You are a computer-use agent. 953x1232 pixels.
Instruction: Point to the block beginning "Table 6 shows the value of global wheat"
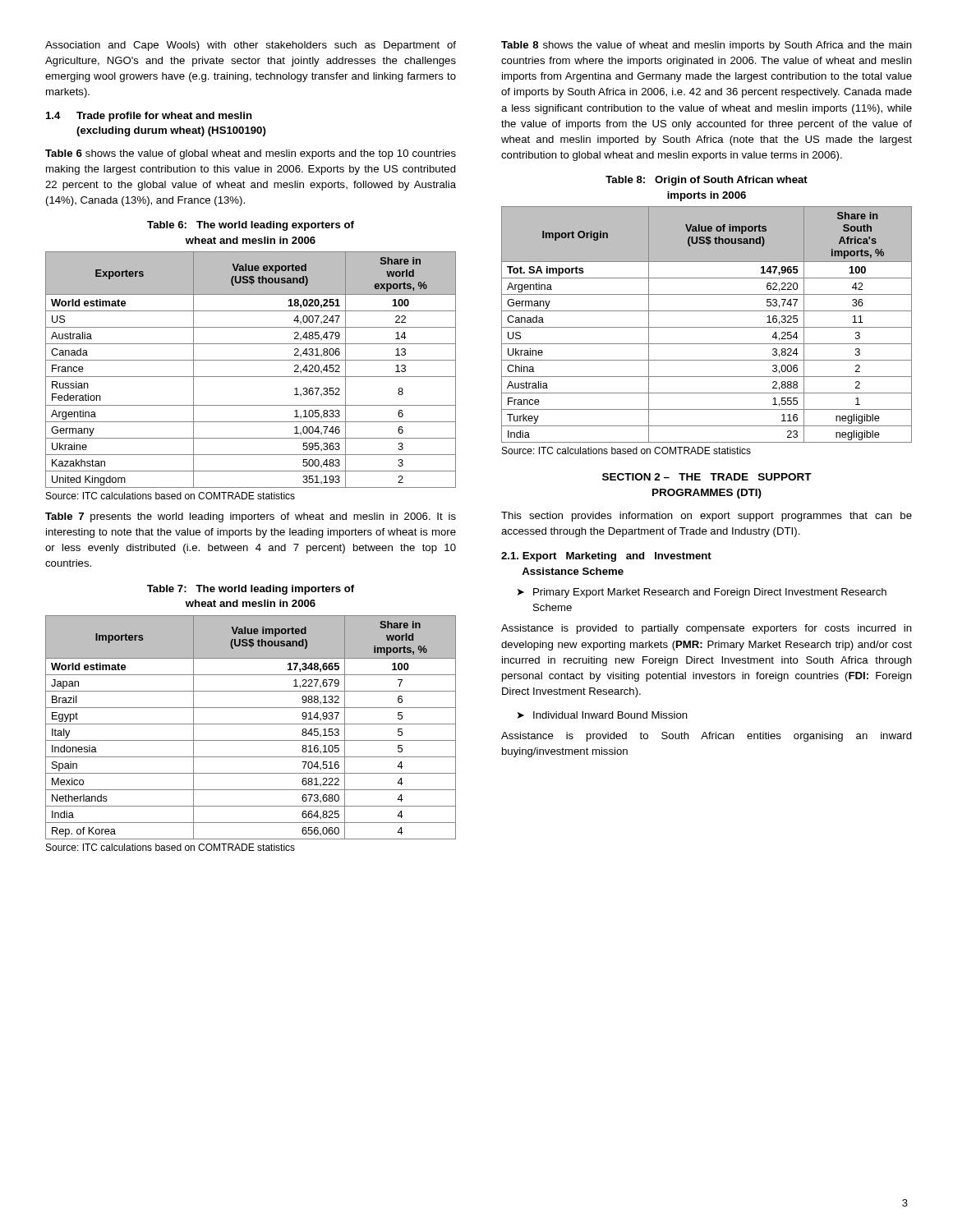click(251, 176)
